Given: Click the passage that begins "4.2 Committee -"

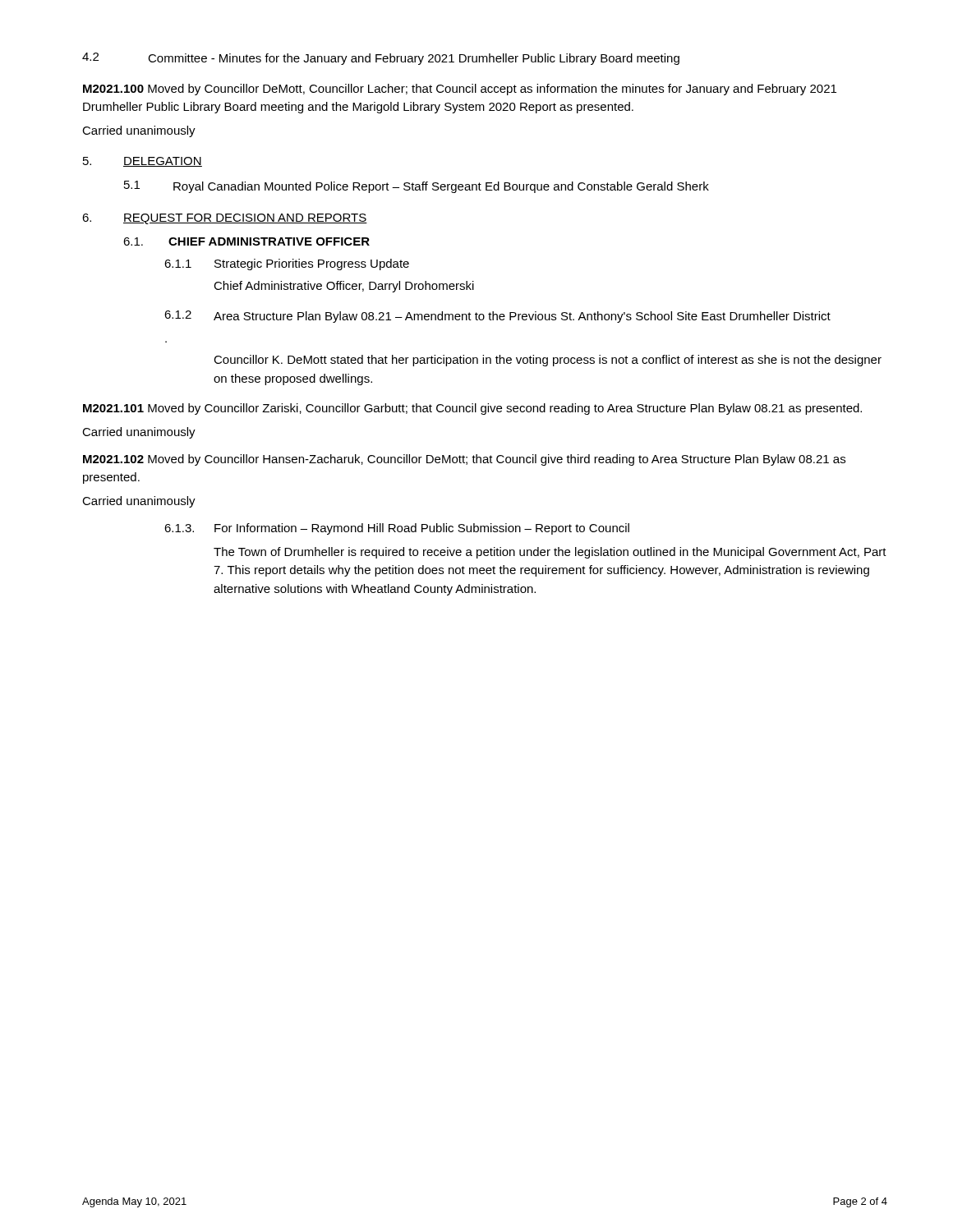Looking at the screenshot, I should [x=485, y=59].
